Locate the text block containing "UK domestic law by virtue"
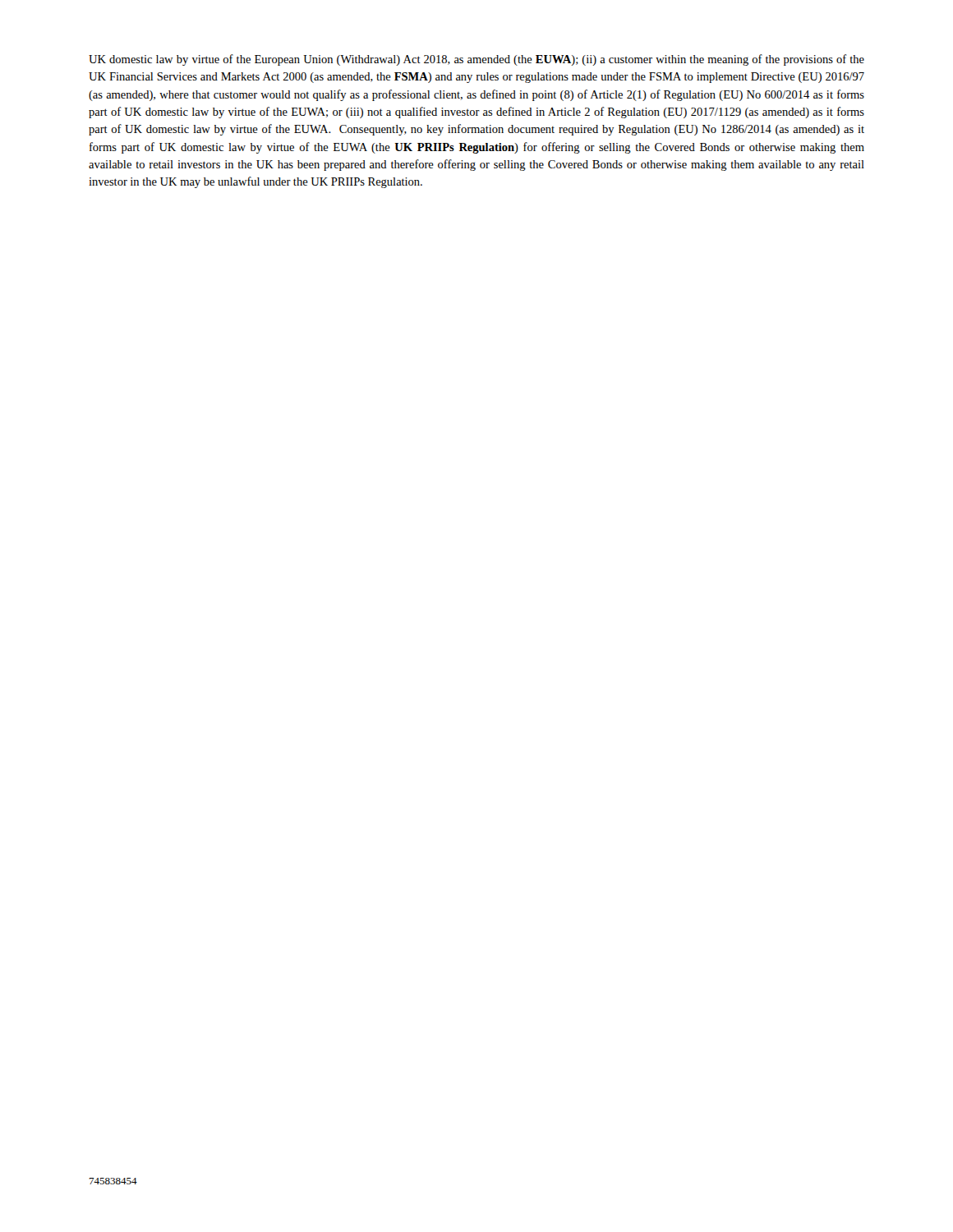Screen dimensions: 1232x953 (476, 120)
